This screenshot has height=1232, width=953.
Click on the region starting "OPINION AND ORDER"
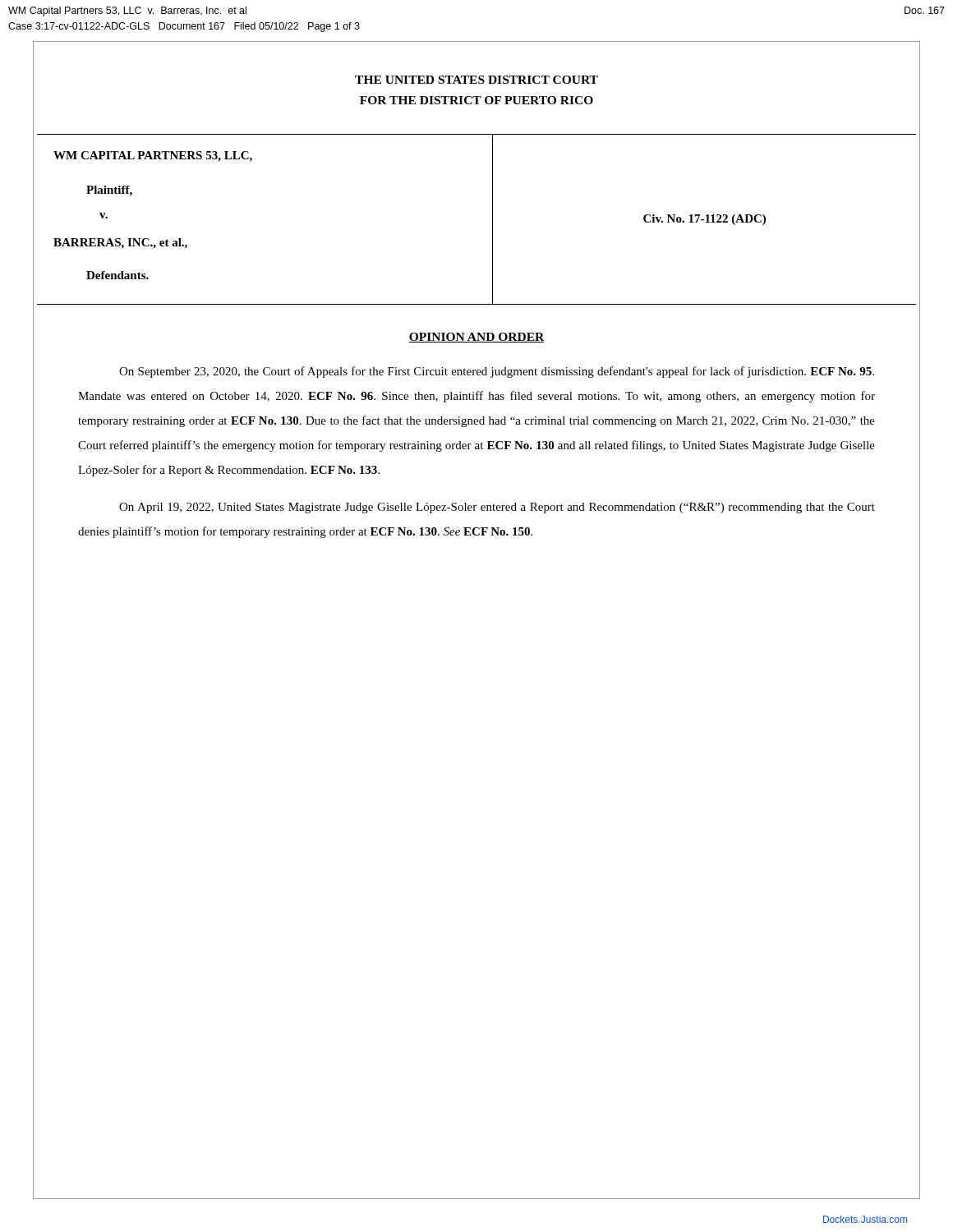[x=476, y=336]
